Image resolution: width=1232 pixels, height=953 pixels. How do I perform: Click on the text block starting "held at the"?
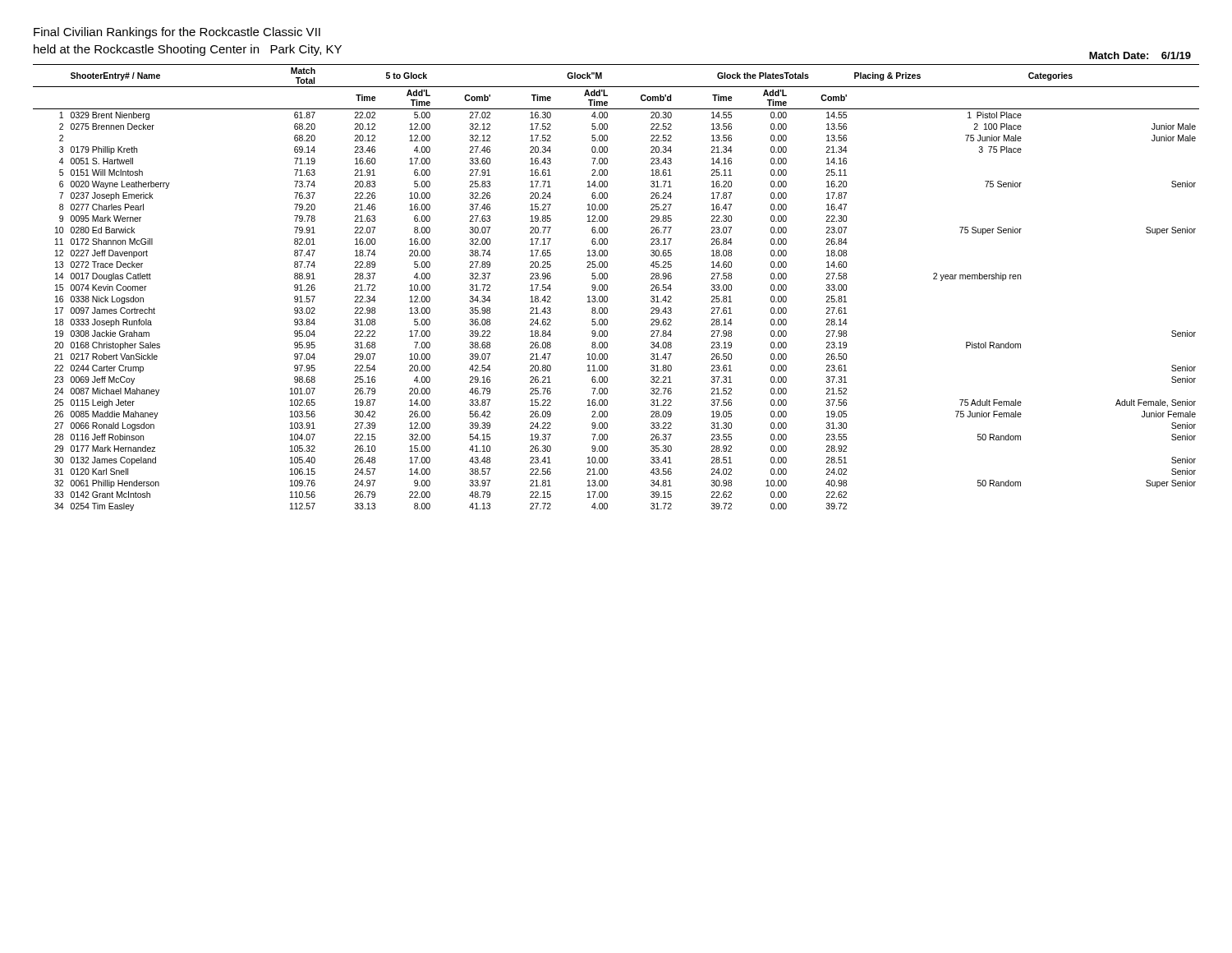point(188,49)
